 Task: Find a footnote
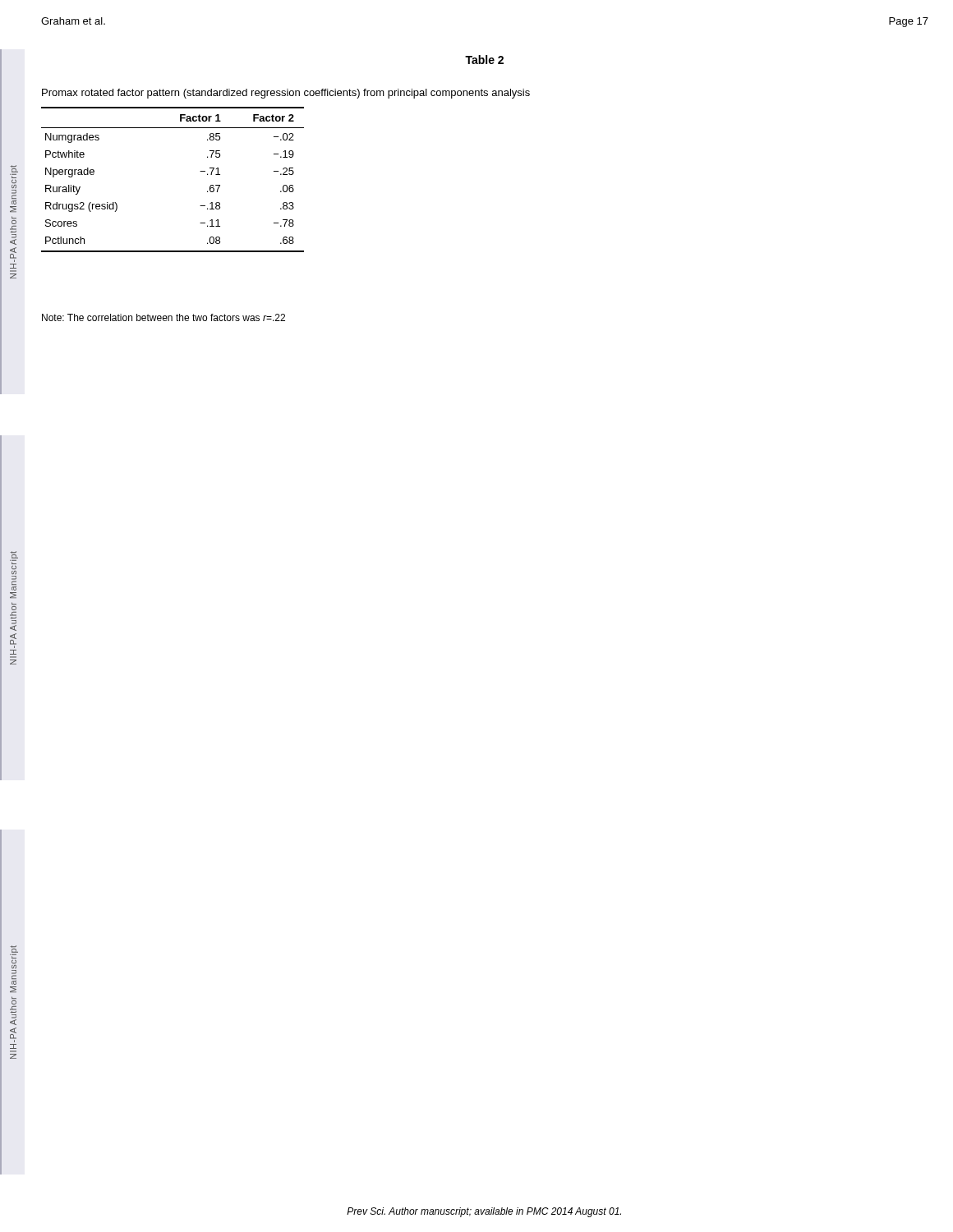pos(163,318)
